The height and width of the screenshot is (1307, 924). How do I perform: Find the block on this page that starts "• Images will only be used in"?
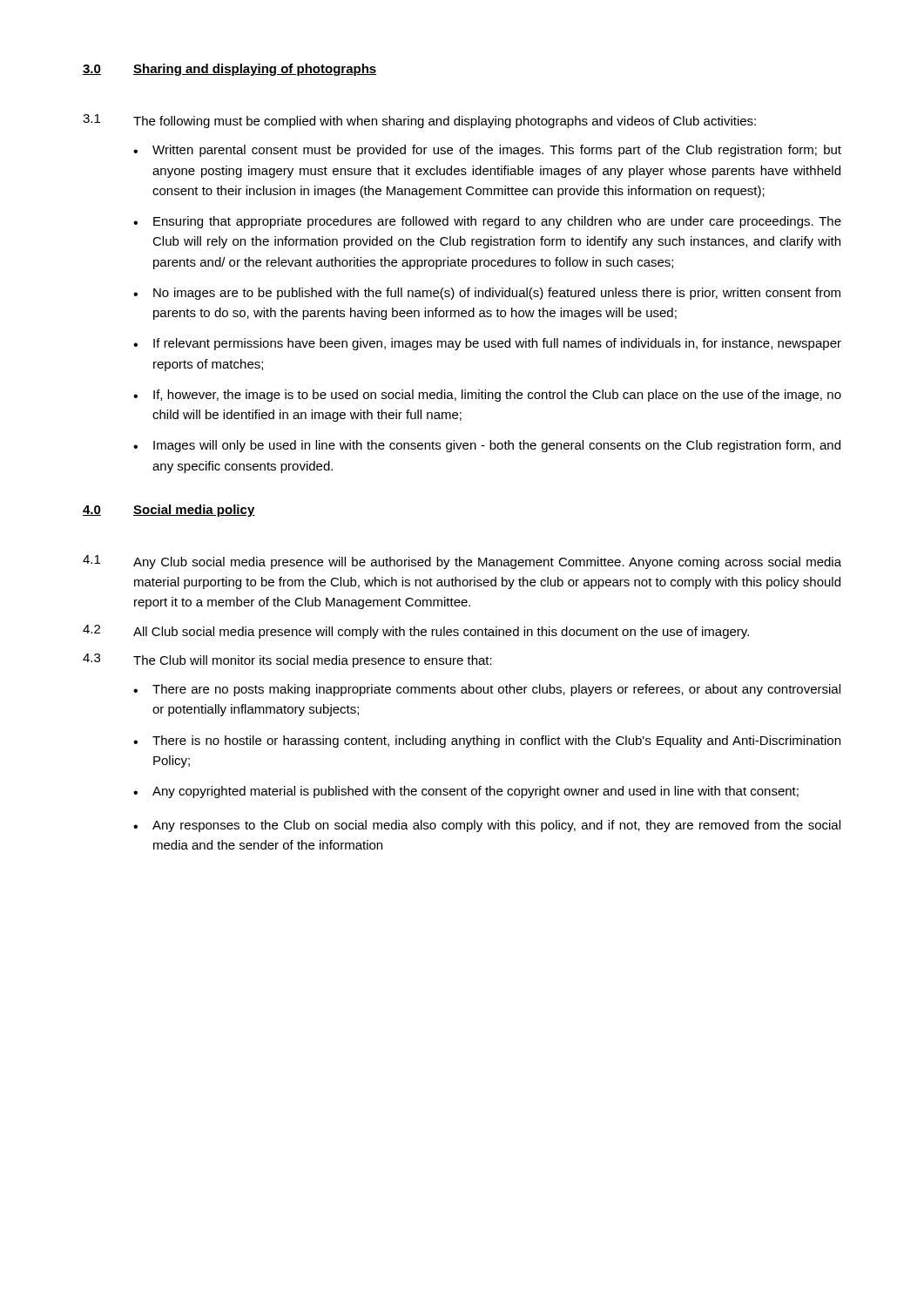[487, 455]
